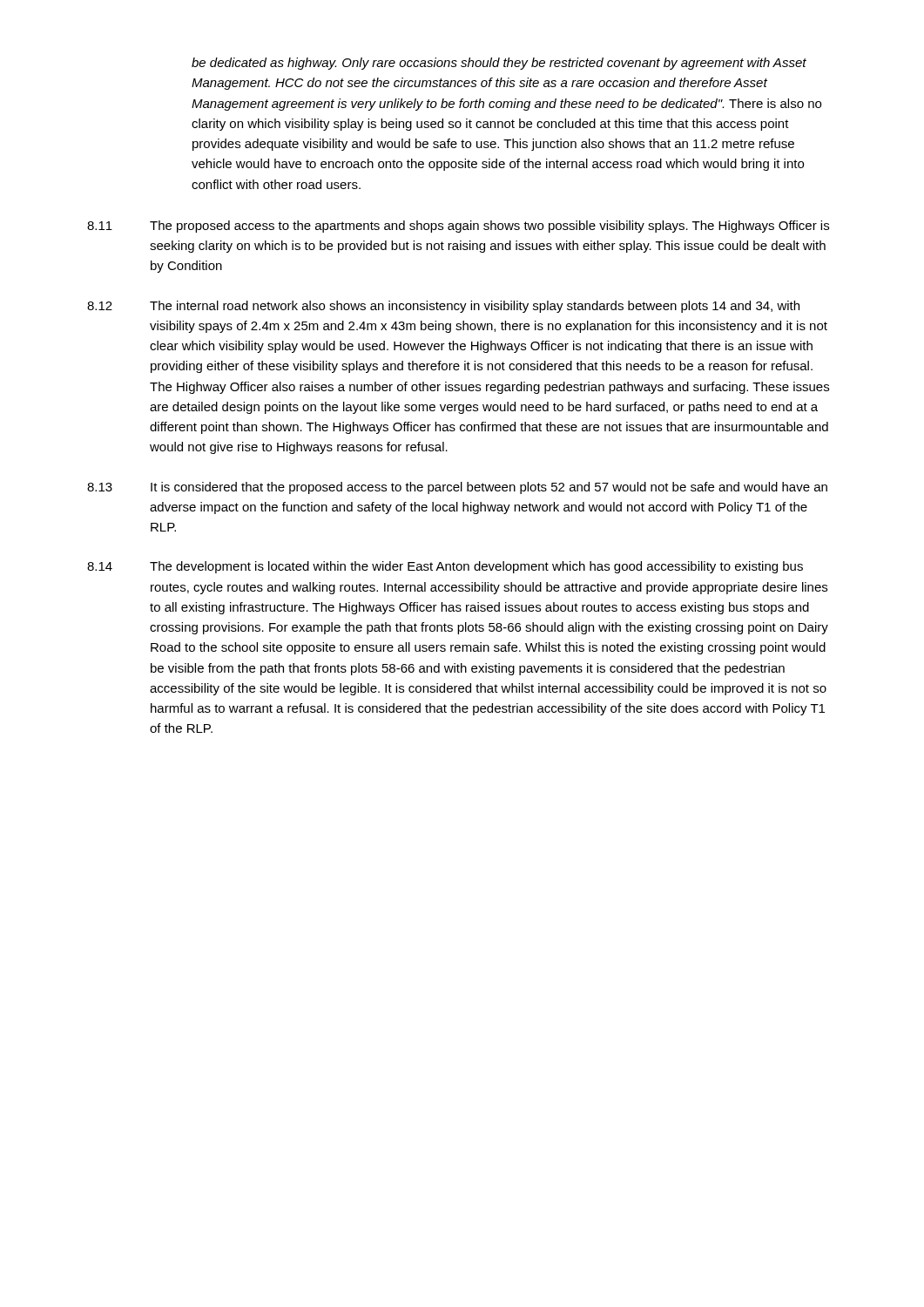Select the text block starting "8.13 It is considered that the proposed access"
924x1307 pixels.
pyautogui.click(x=462, y=507)
